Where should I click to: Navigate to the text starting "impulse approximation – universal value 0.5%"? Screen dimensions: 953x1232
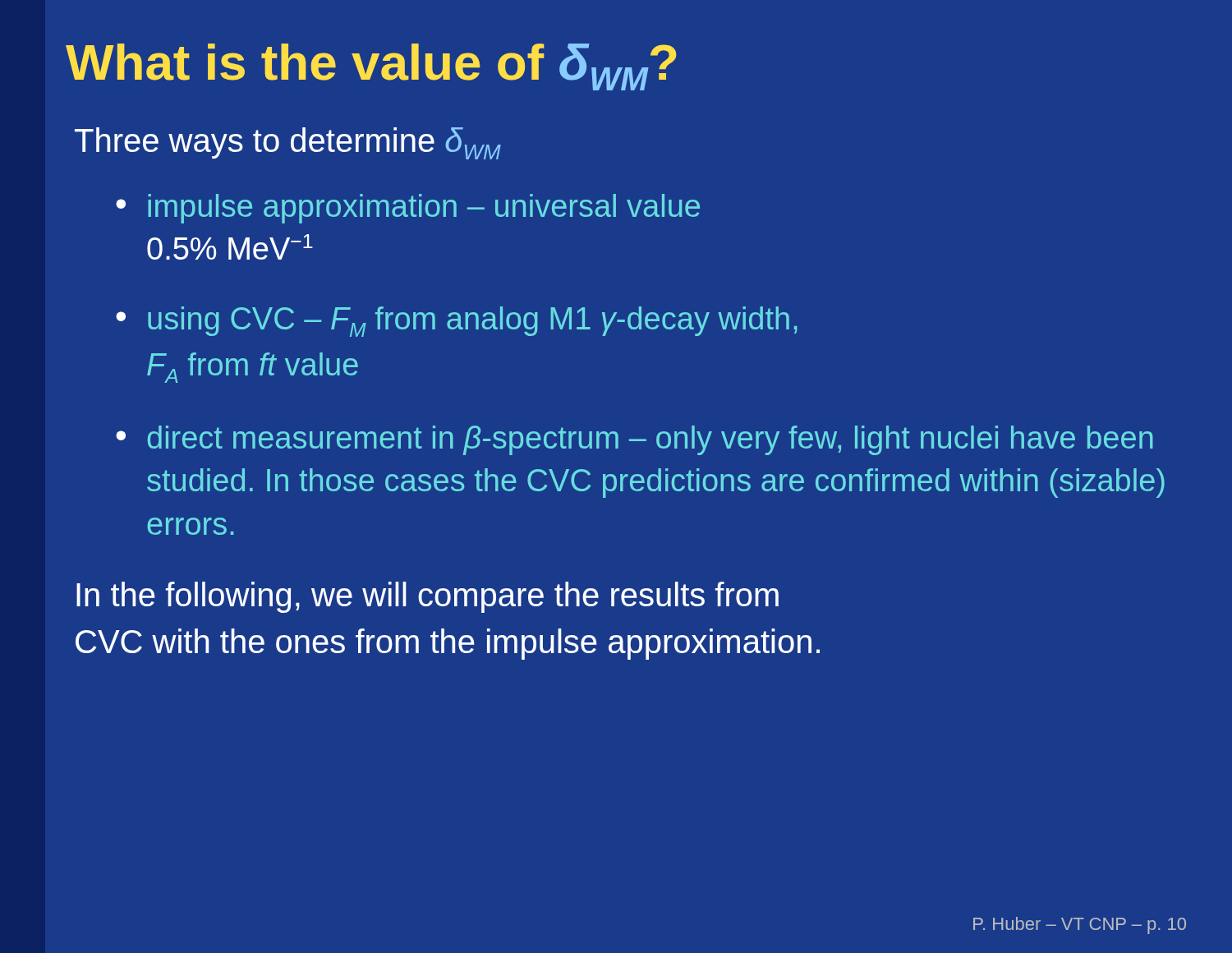pos(424,227)
